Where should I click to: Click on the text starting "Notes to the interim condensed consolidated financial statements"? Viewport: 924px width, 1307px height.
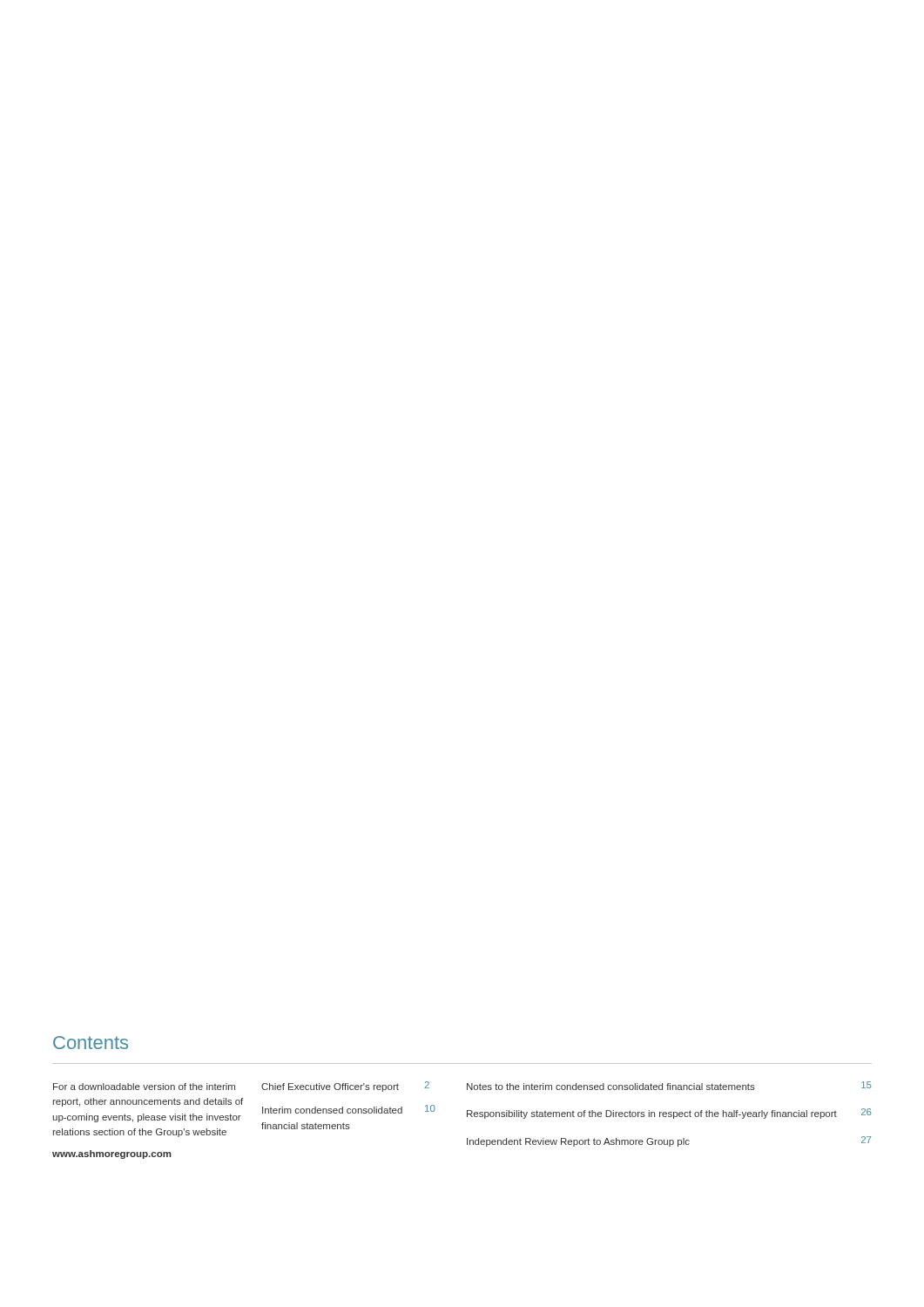point(669,1087)
